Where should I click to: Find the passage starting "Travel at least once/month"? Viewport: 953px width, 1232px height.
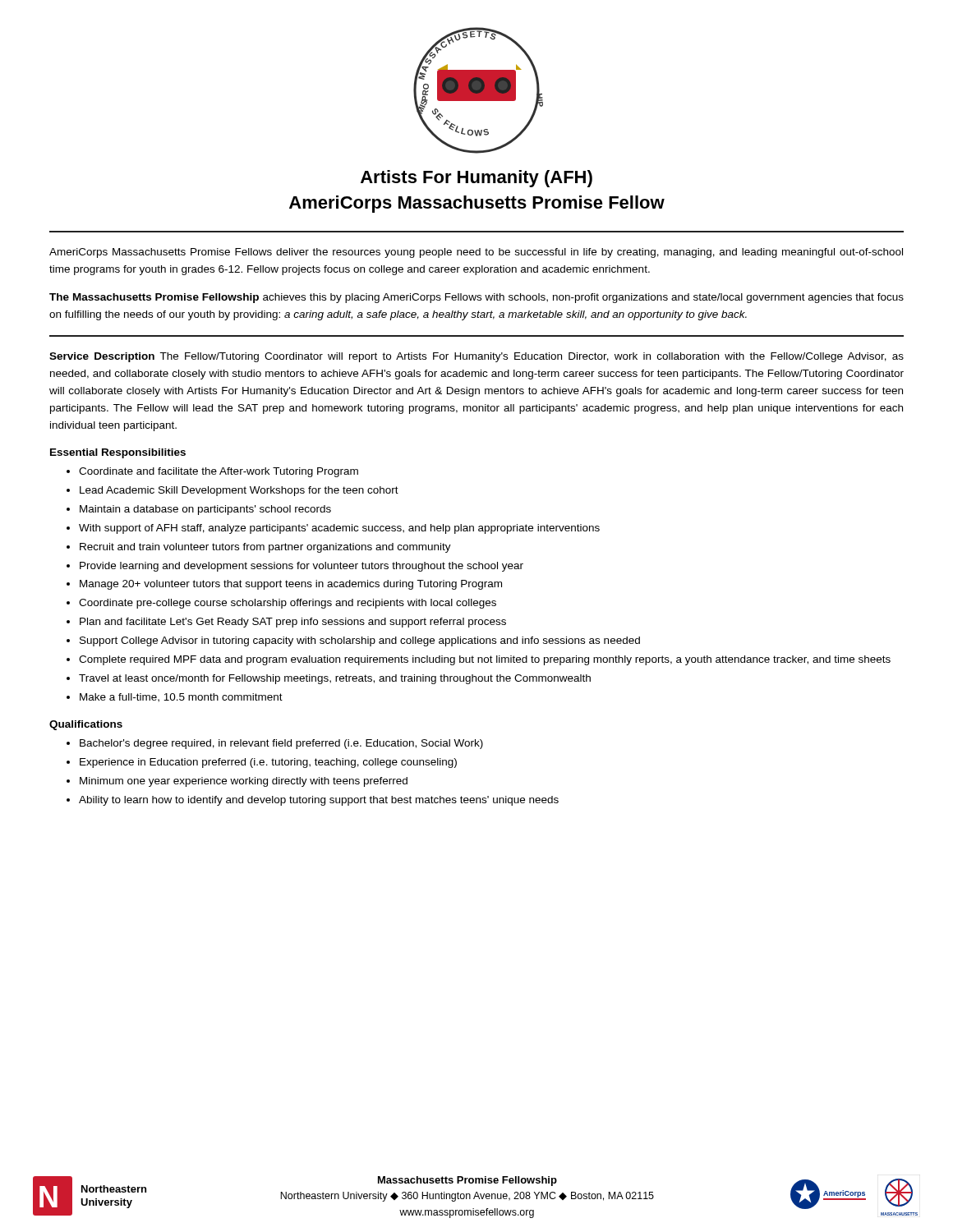pyautogui.click(x=335, y=678)
